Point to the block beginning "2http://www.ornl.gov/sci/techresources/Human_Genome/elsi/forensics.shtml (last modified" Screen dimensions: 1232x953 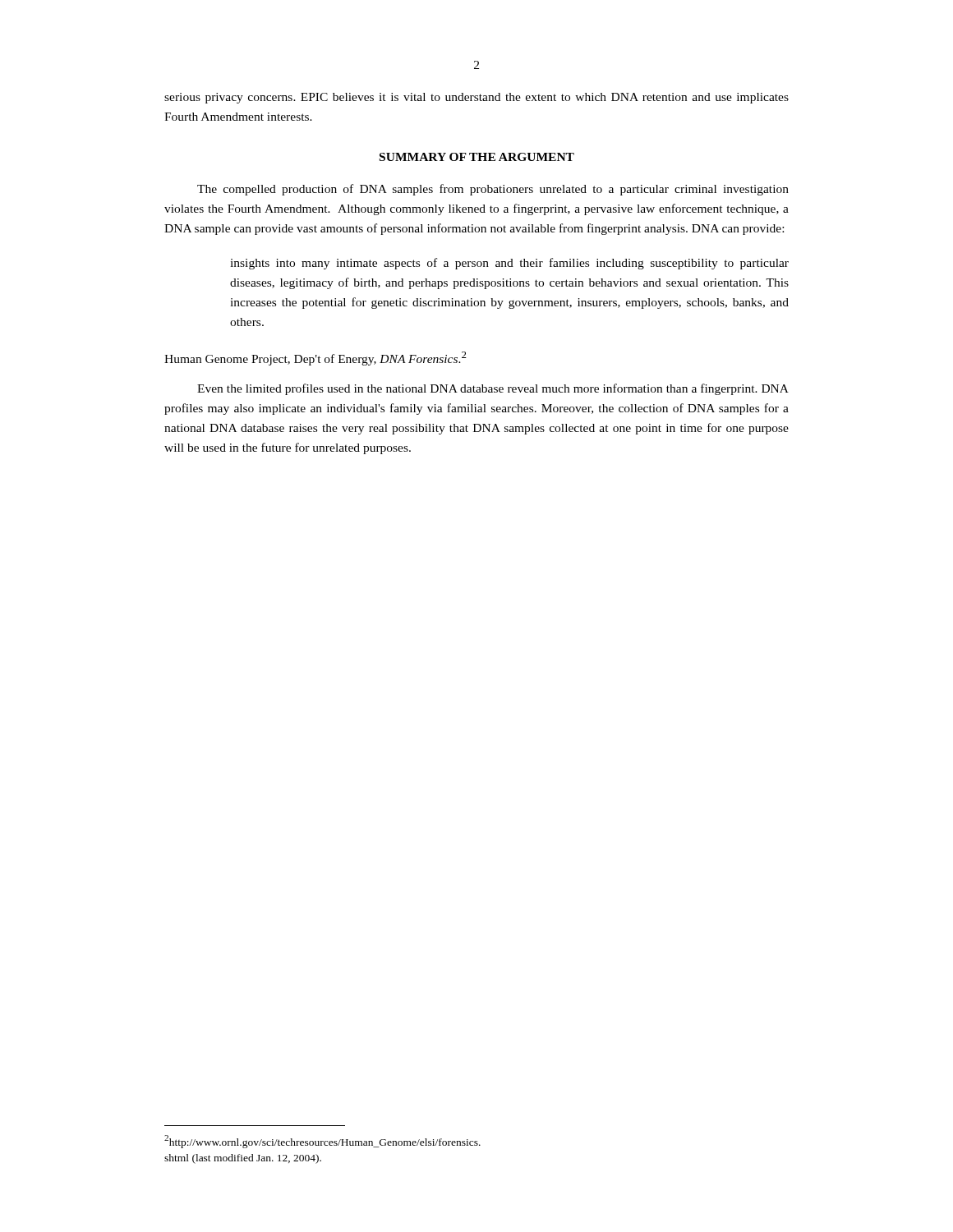click(476, 1146)
